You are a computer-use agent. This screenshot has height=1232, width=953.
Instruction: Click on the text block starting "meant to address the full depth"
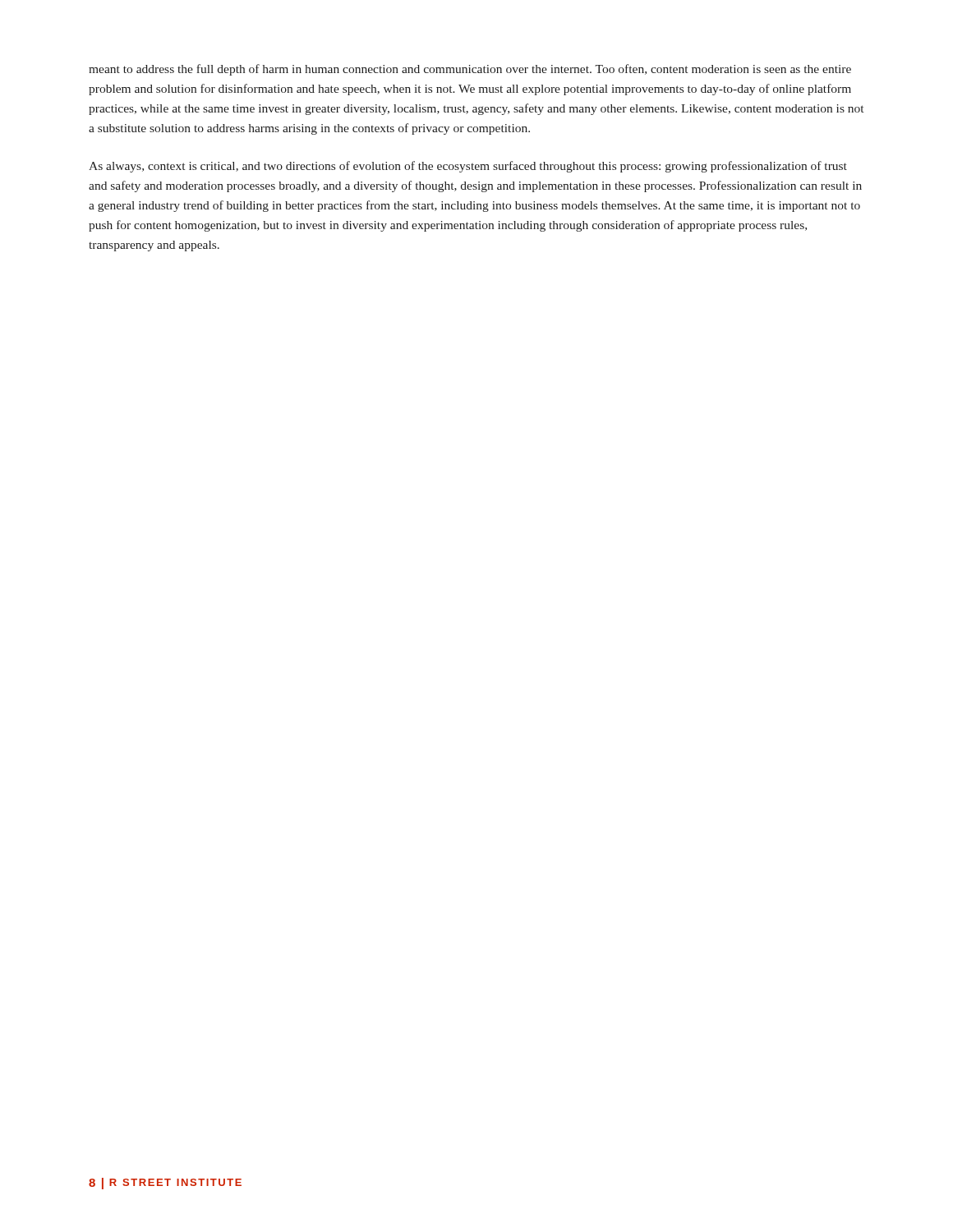(476, 98)
